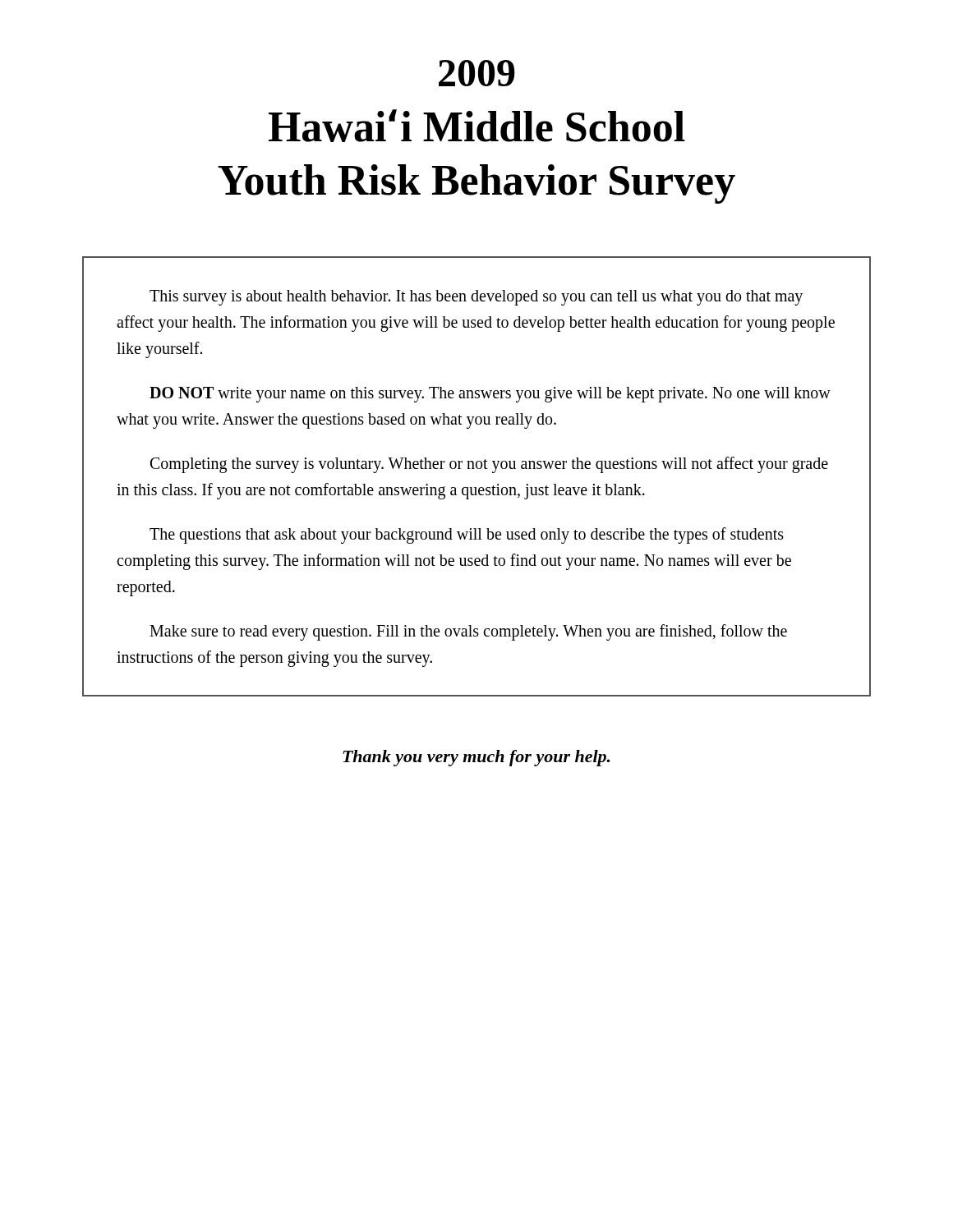953x1232 pixels.
Task: Select the passage starting "Thank you very much for your help."
Action: tap(476, 756)
